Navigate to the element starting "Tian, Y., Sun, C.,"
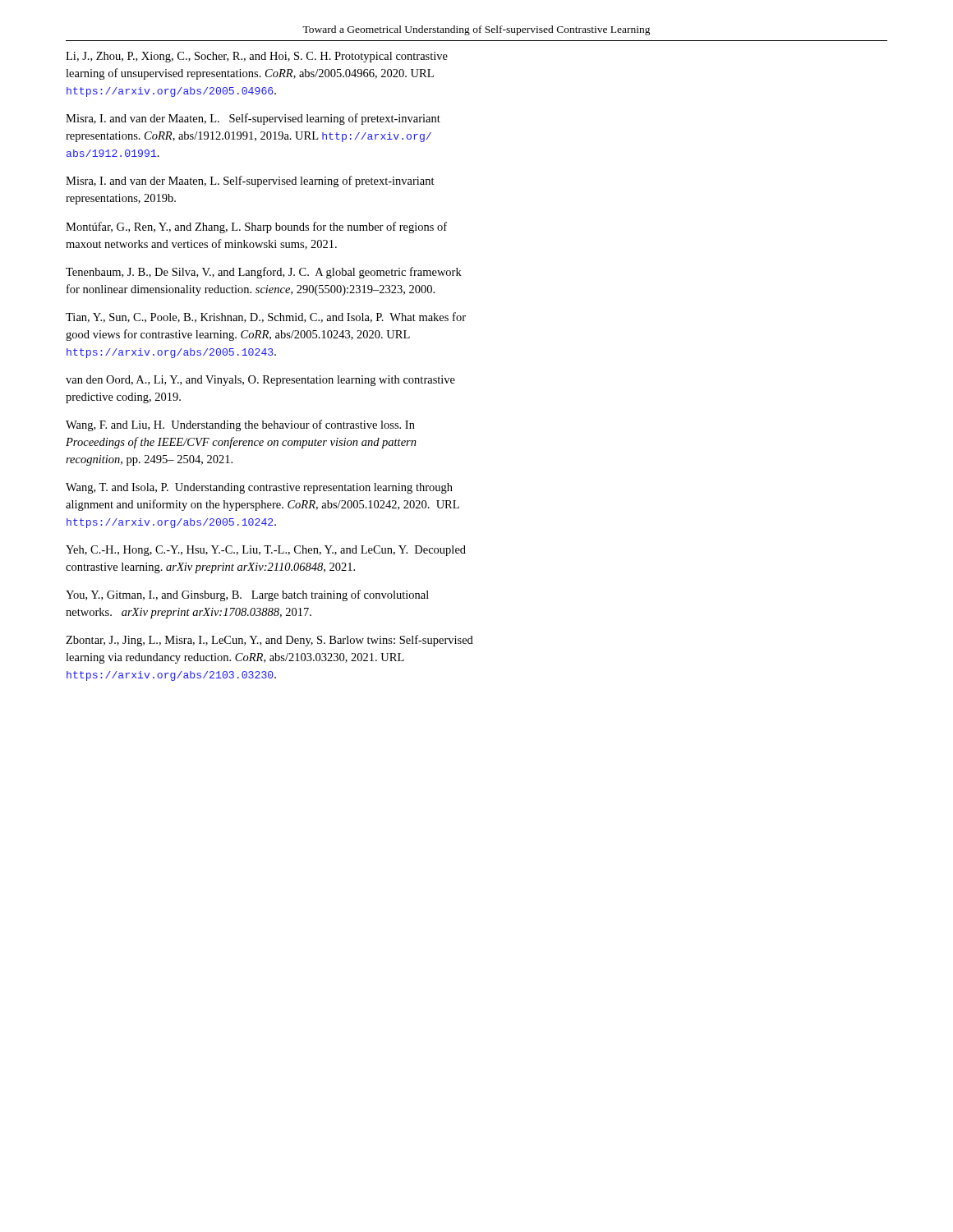This screenshot has height=1232, width=953. click(271, 334)
